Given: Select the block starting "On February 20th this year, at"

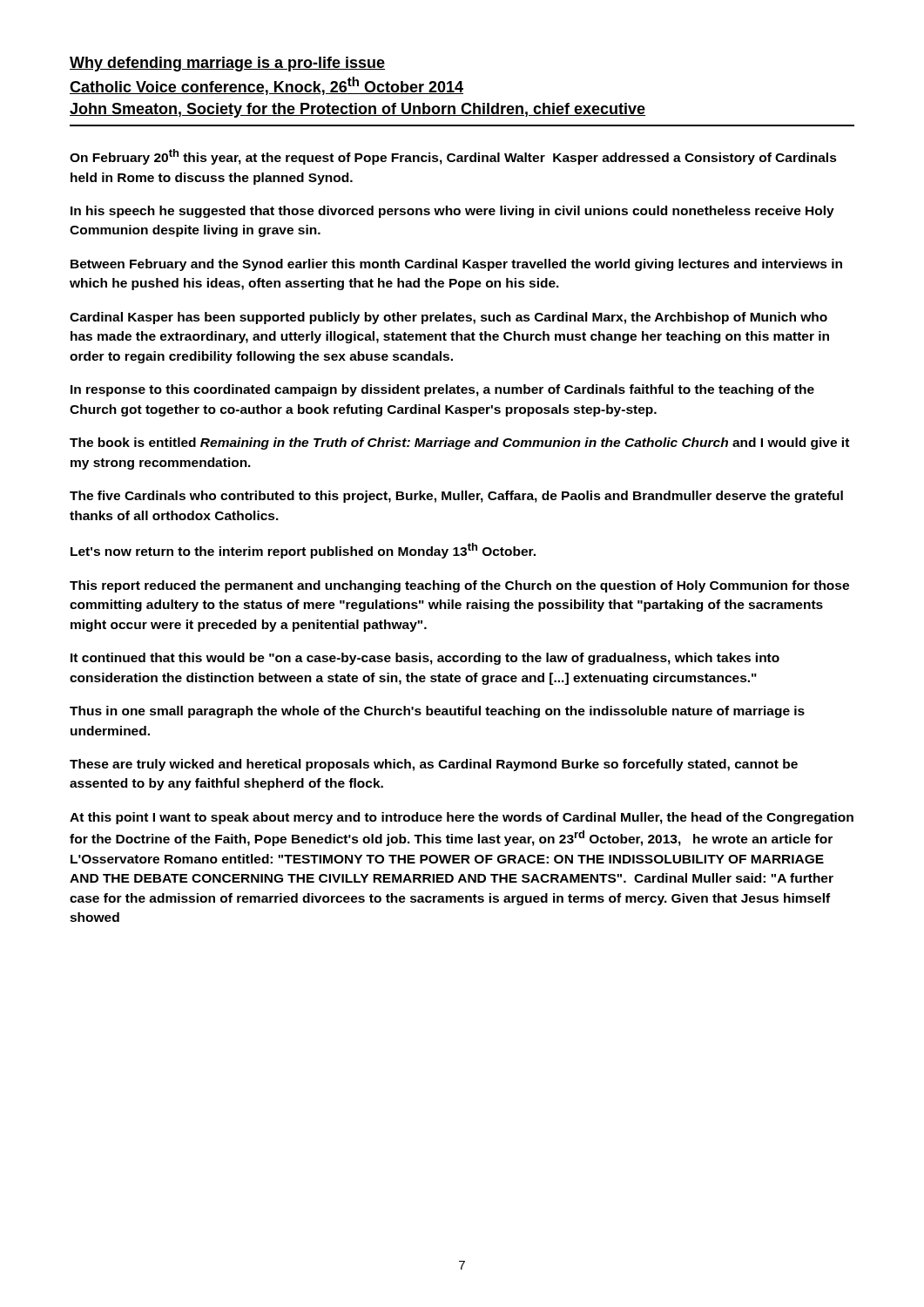Looking at the screenshot, I should (453, 165).
